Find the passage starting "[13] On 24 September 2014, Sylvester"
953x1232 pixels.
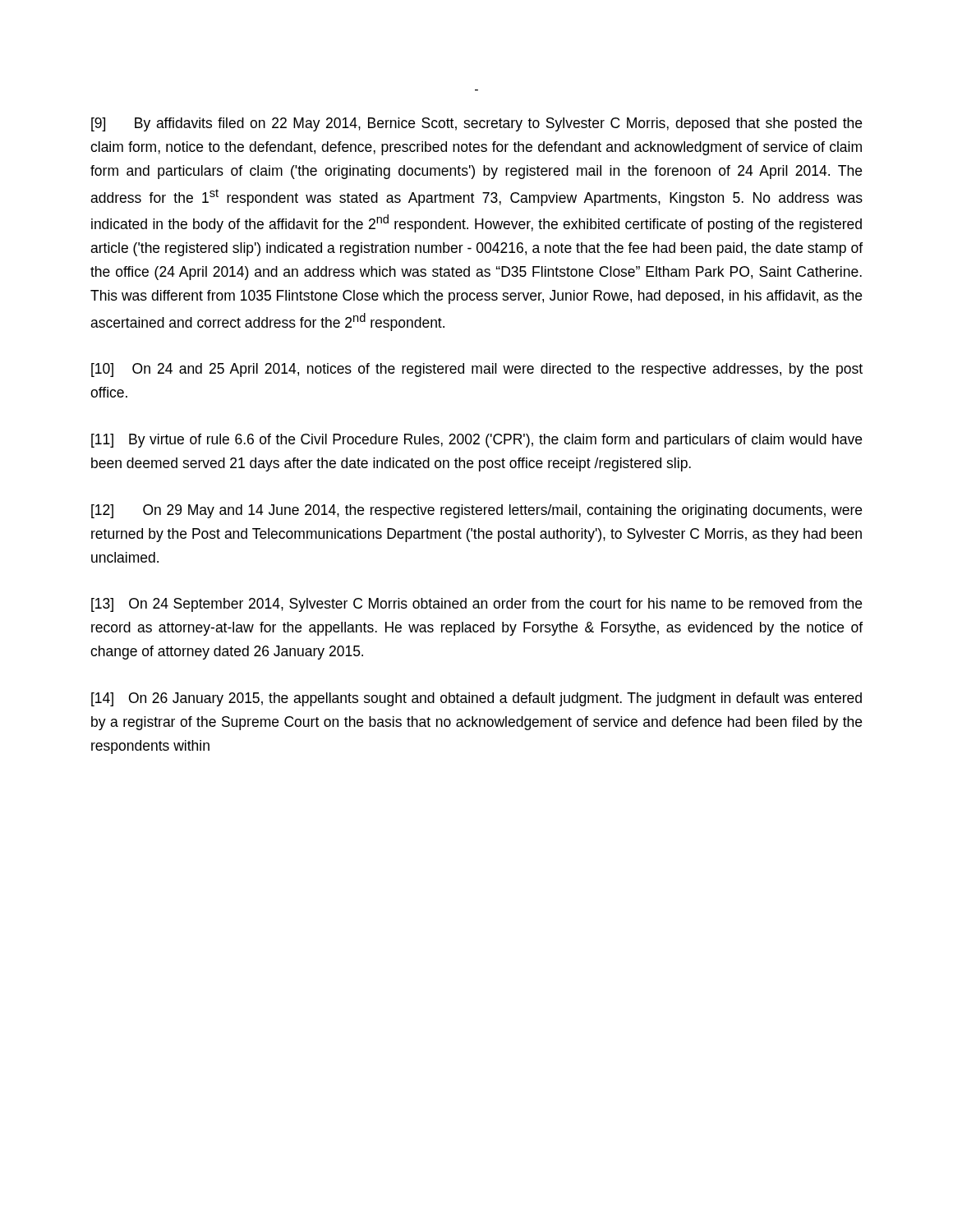tap(476, 628)
